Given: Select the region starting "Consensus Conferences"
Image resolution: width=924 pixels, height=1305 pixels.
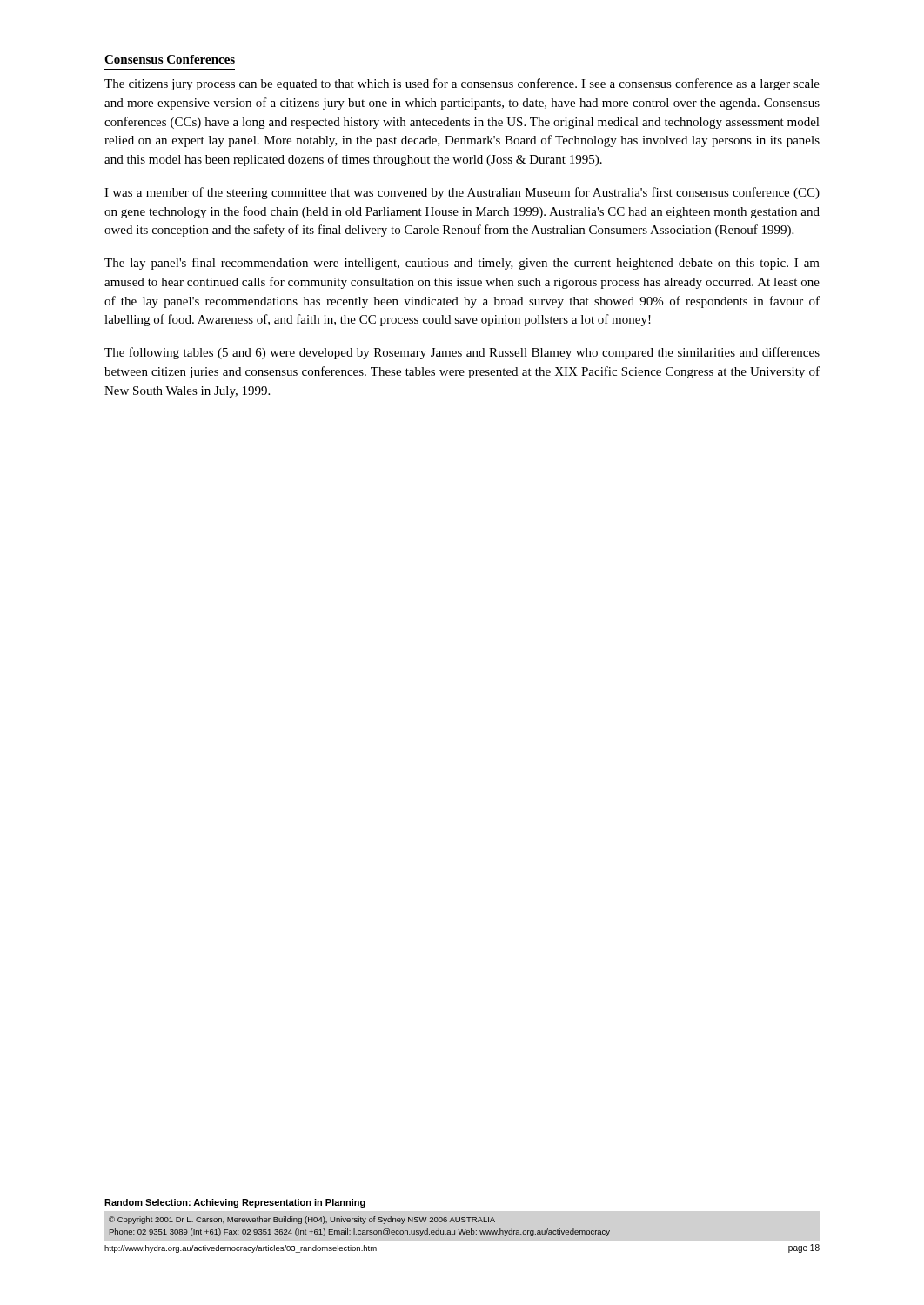Looking at the screenshot, I should [170, 59].
